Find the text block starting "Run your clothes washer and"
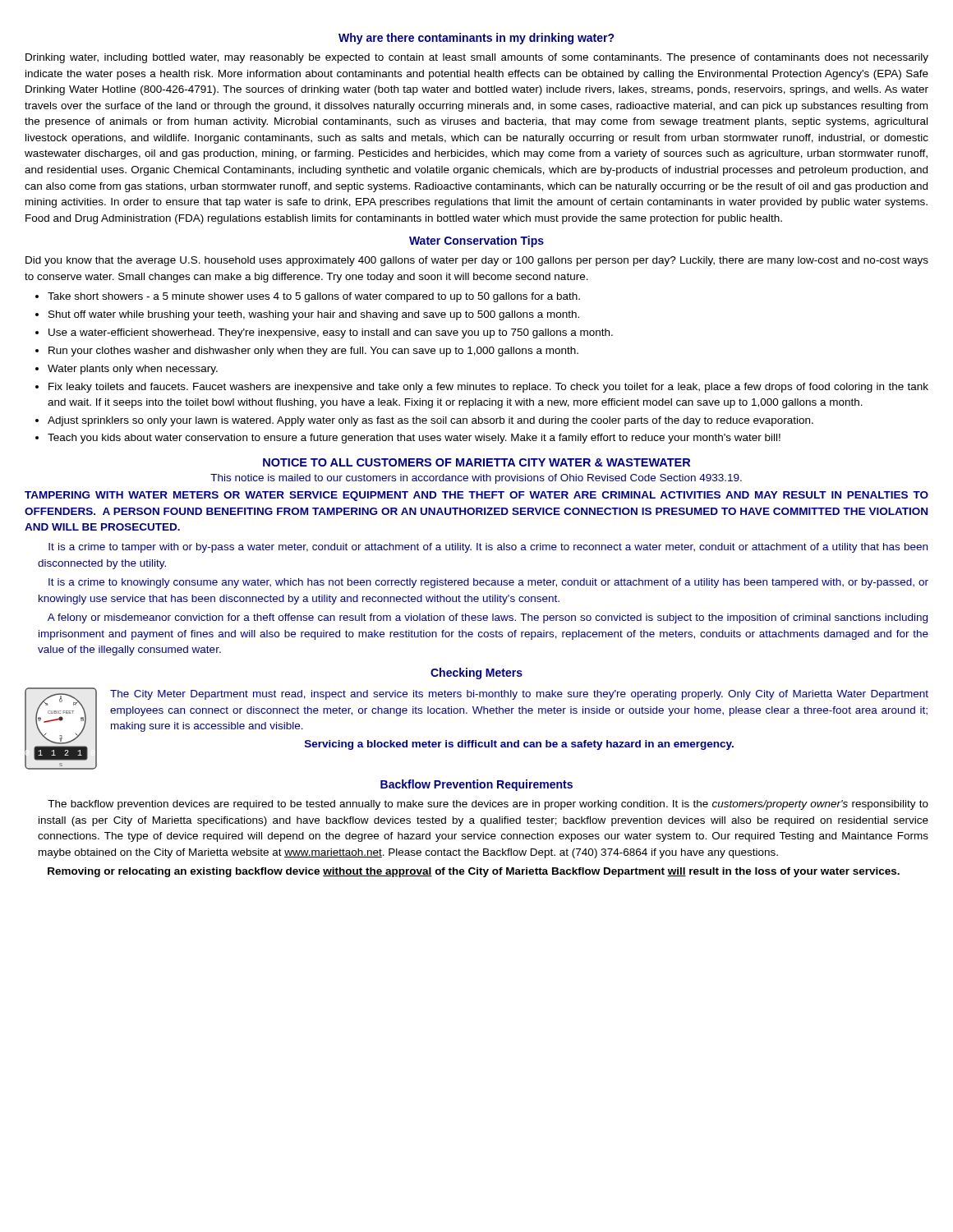Image resolution: width=953 pixels, height=1232 pixels. pos(313,350)
